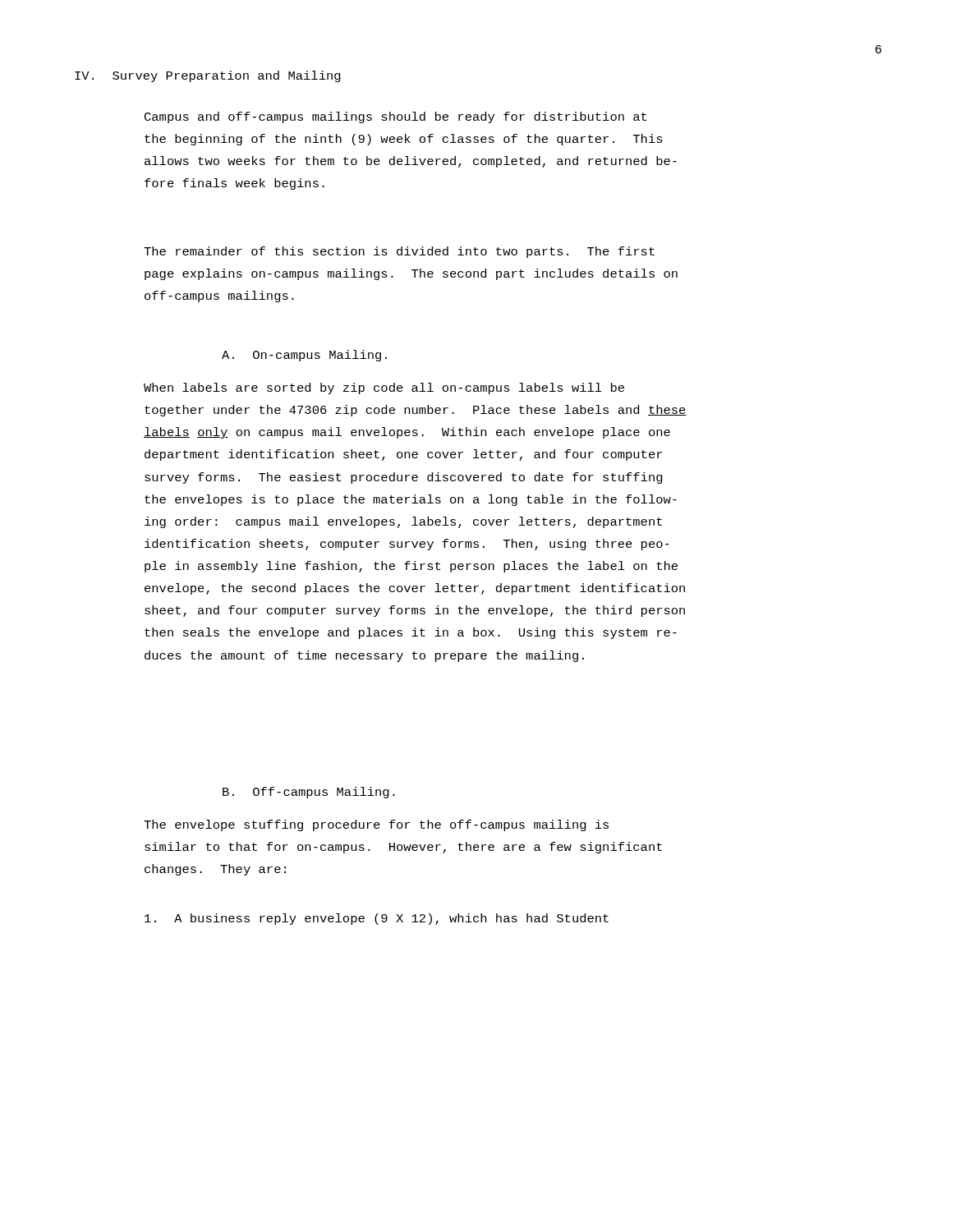Click on the region starting "A. On-campus Mailing."
Viewport: 956px width, 1232px height.
[306, 356]
